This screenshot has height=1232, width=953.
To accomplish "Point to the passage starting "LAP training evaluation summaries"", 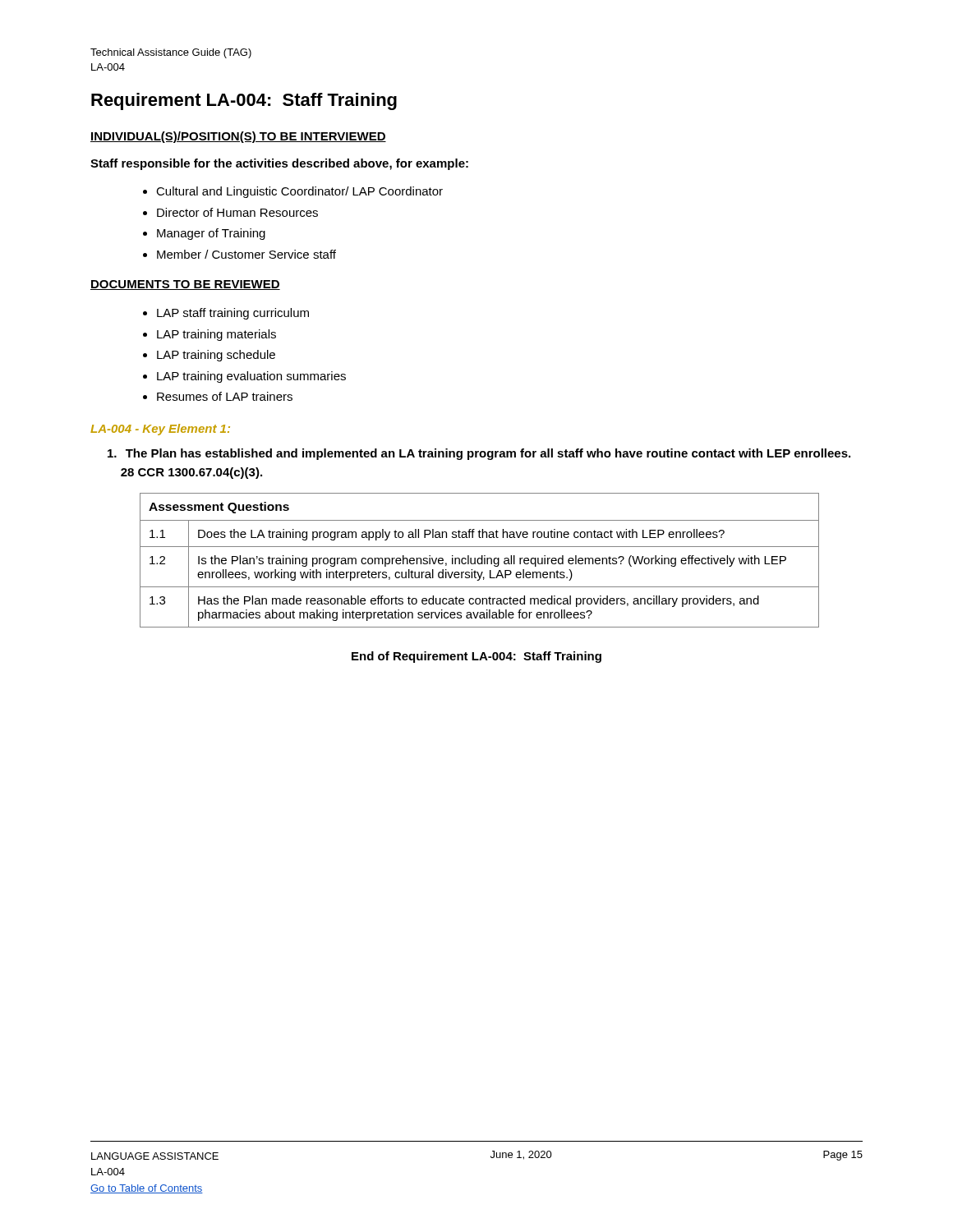I will pyautogui.click(x=251, y=376).
